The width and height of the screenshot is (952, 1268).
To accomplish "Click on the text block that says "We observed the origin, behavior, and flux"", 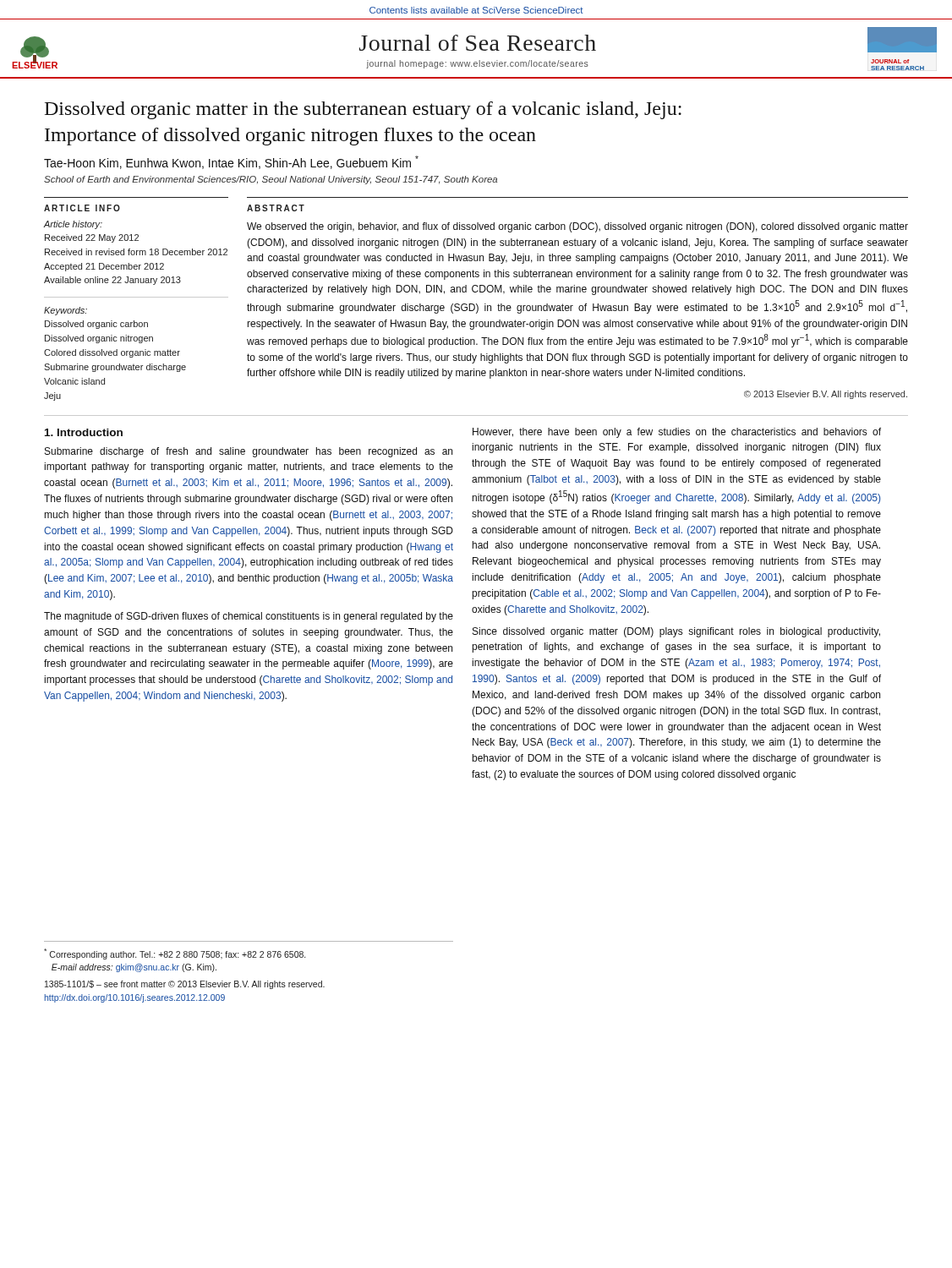I will 577,300.
